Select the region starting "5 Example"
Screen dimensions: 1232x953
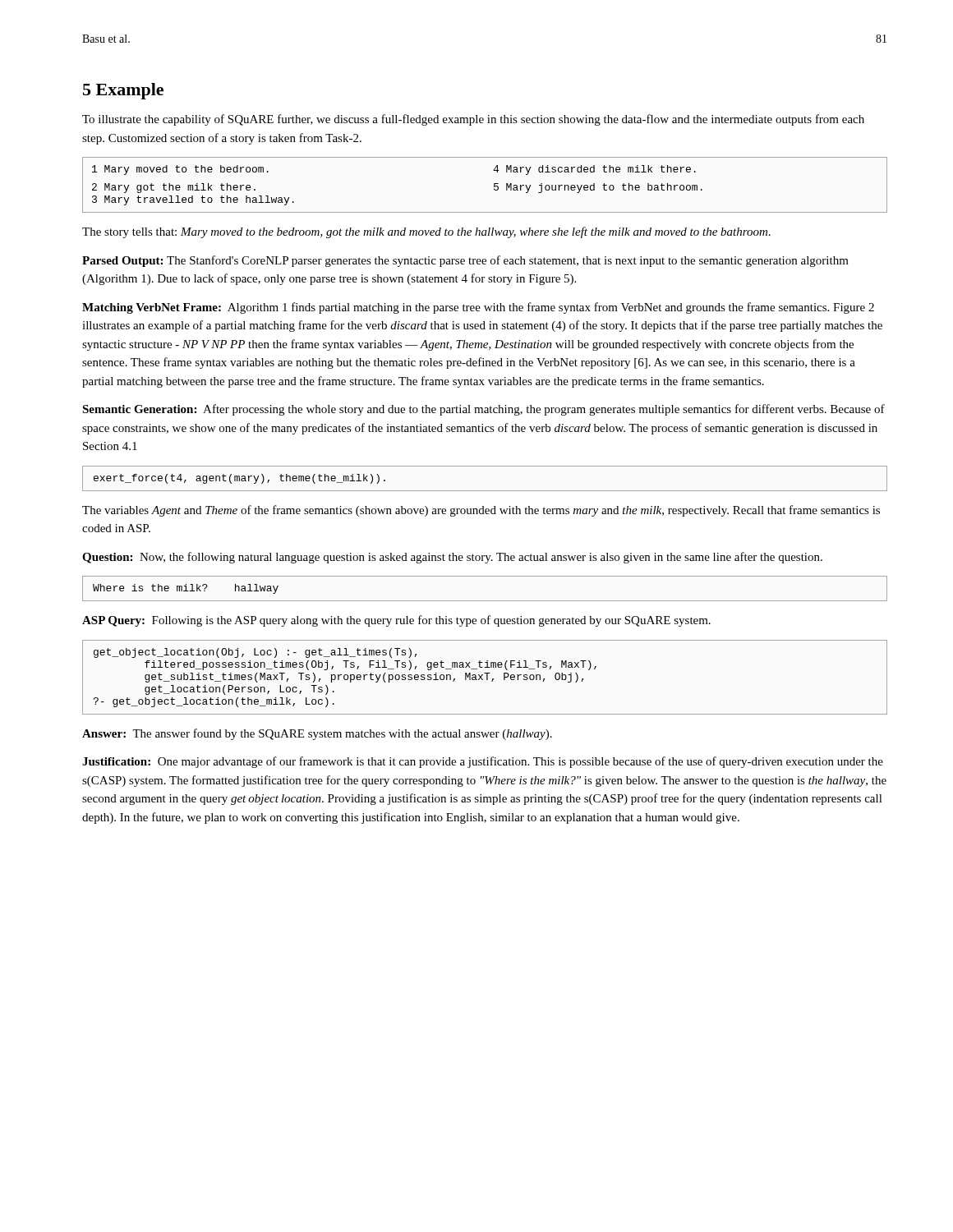[x=123, y=91]
